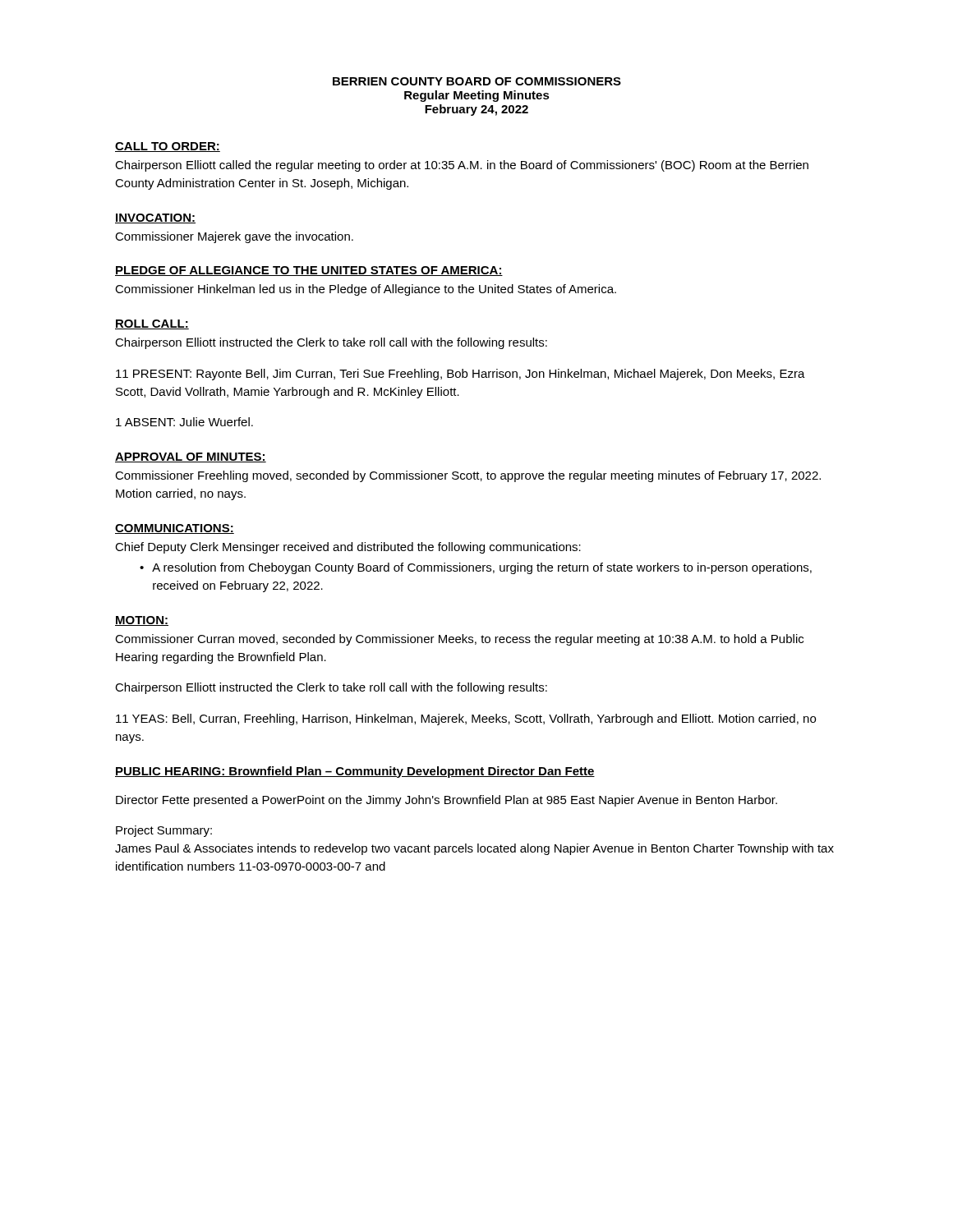Screen dimensions: 1232x953
Task: Select the text block that says "11 PRESENT: Rayonte Bell, Jim Curran, Teri Sue"
Action: tap(460, 382)
